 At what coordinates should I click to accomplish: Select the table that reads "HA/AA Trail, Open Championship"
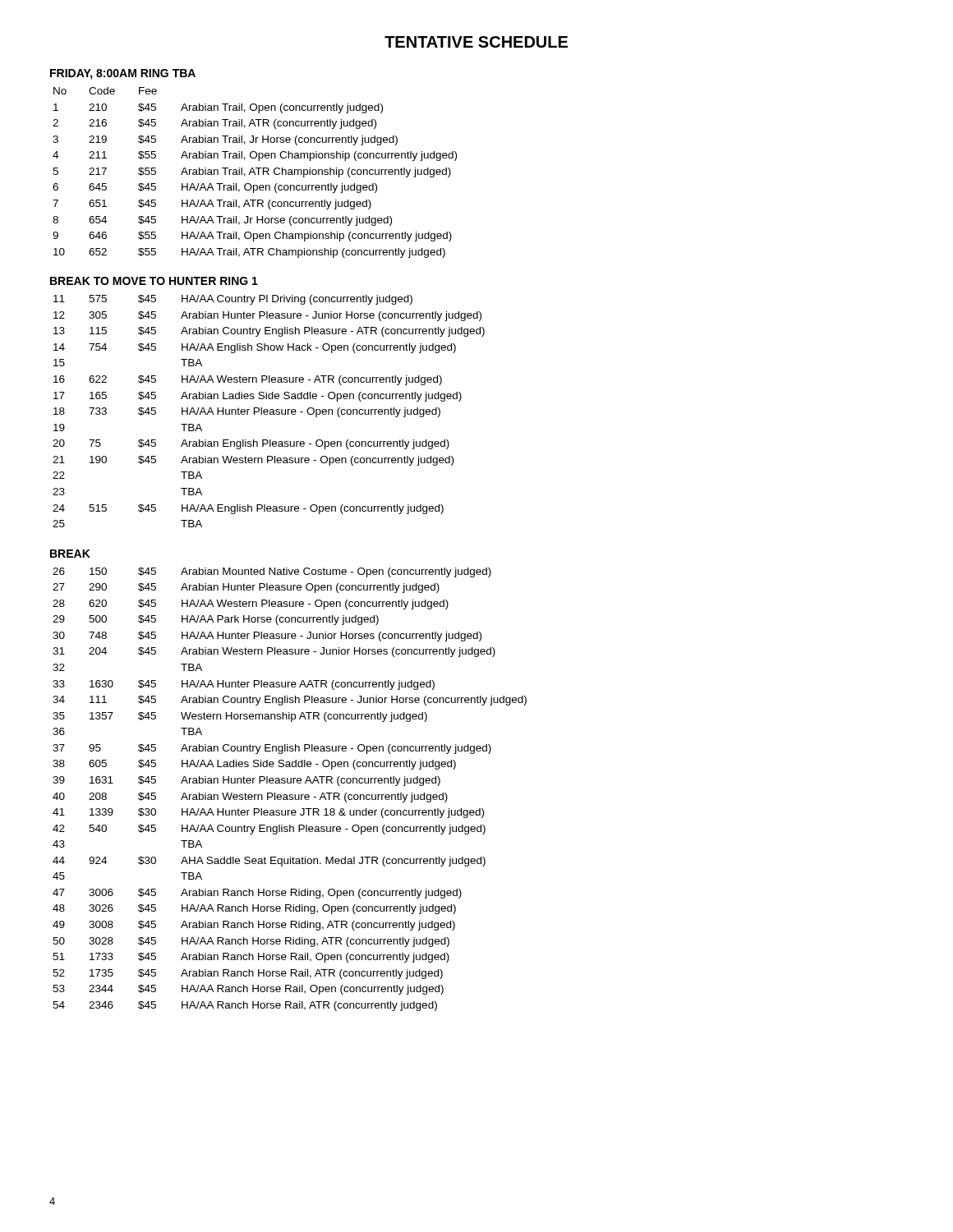tap(476, 171)
